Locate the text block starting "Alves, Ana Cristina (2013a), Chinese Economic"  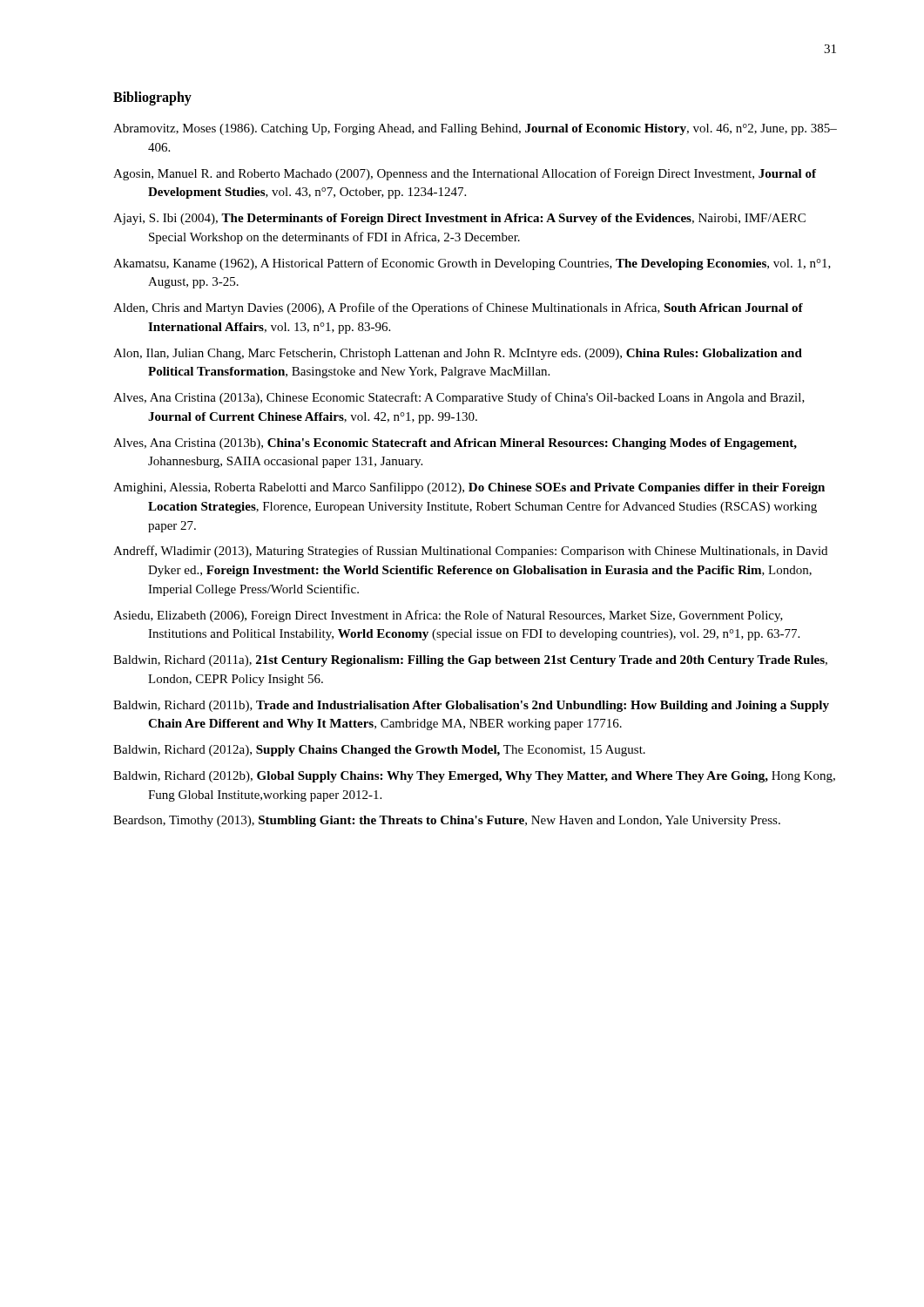(459, 407)
